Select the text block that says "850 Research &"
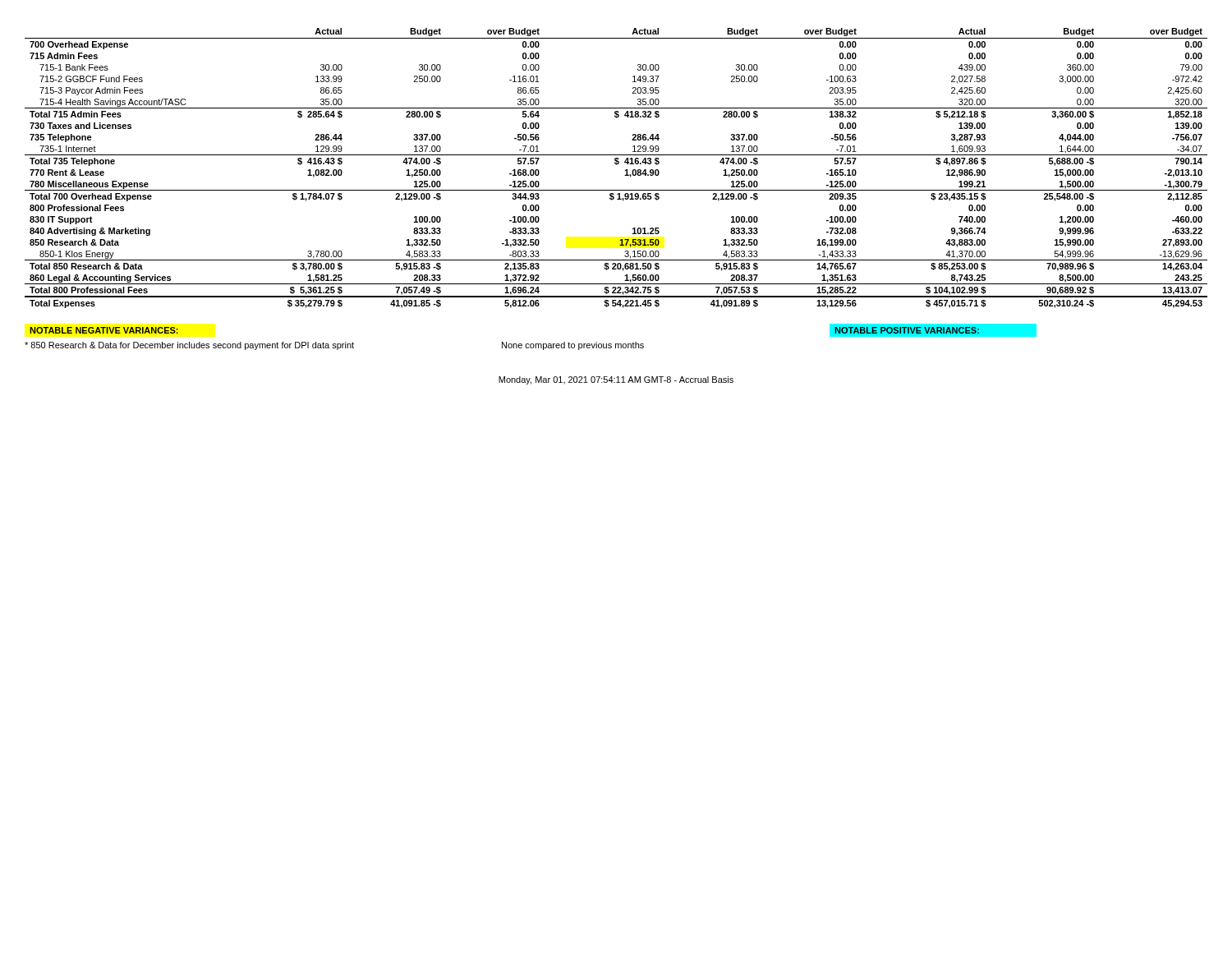The width and height of the screenshot is (1232, 953). tap(189, 345)
